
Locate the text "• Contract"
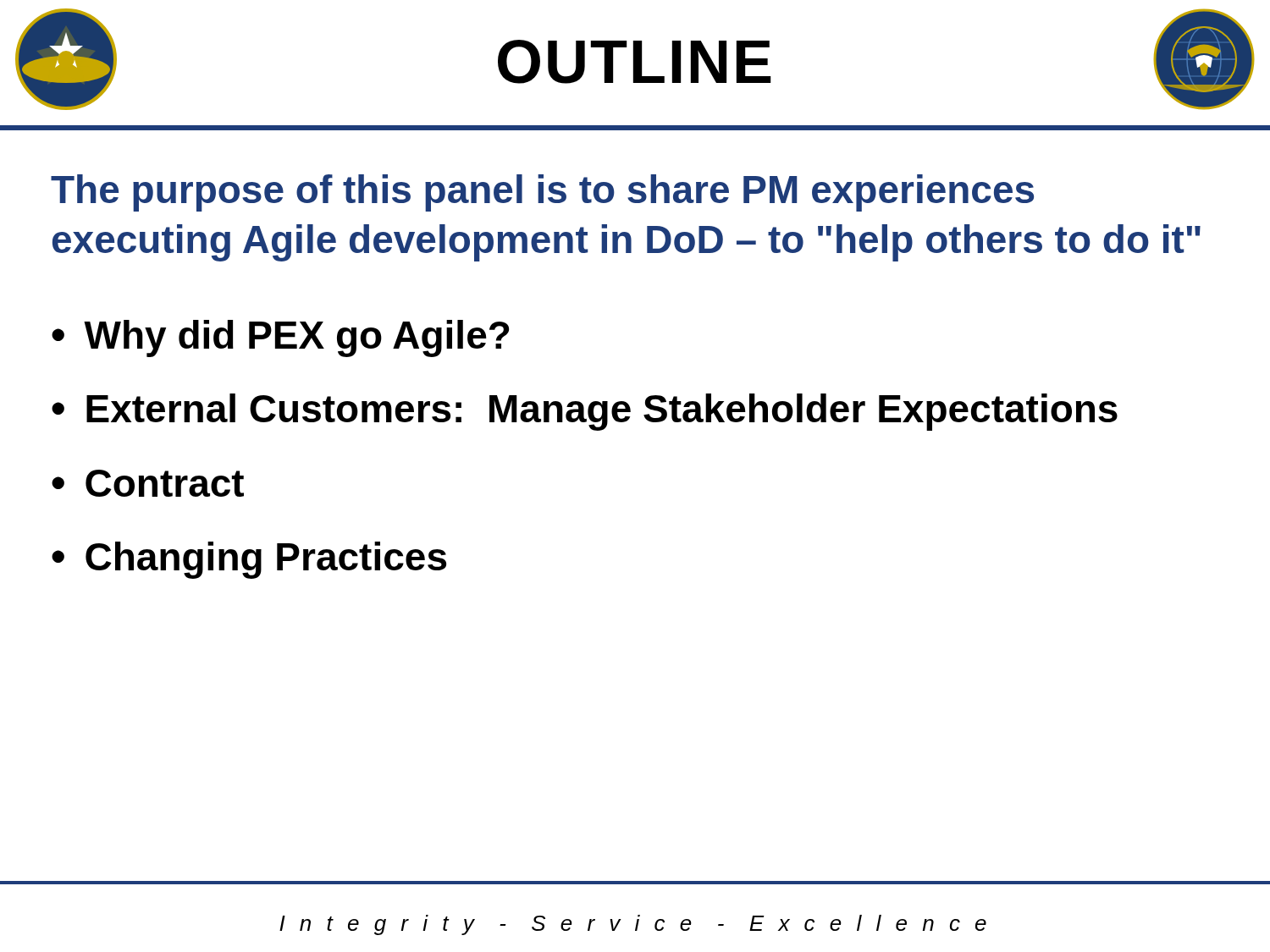[x=148, y=484]
